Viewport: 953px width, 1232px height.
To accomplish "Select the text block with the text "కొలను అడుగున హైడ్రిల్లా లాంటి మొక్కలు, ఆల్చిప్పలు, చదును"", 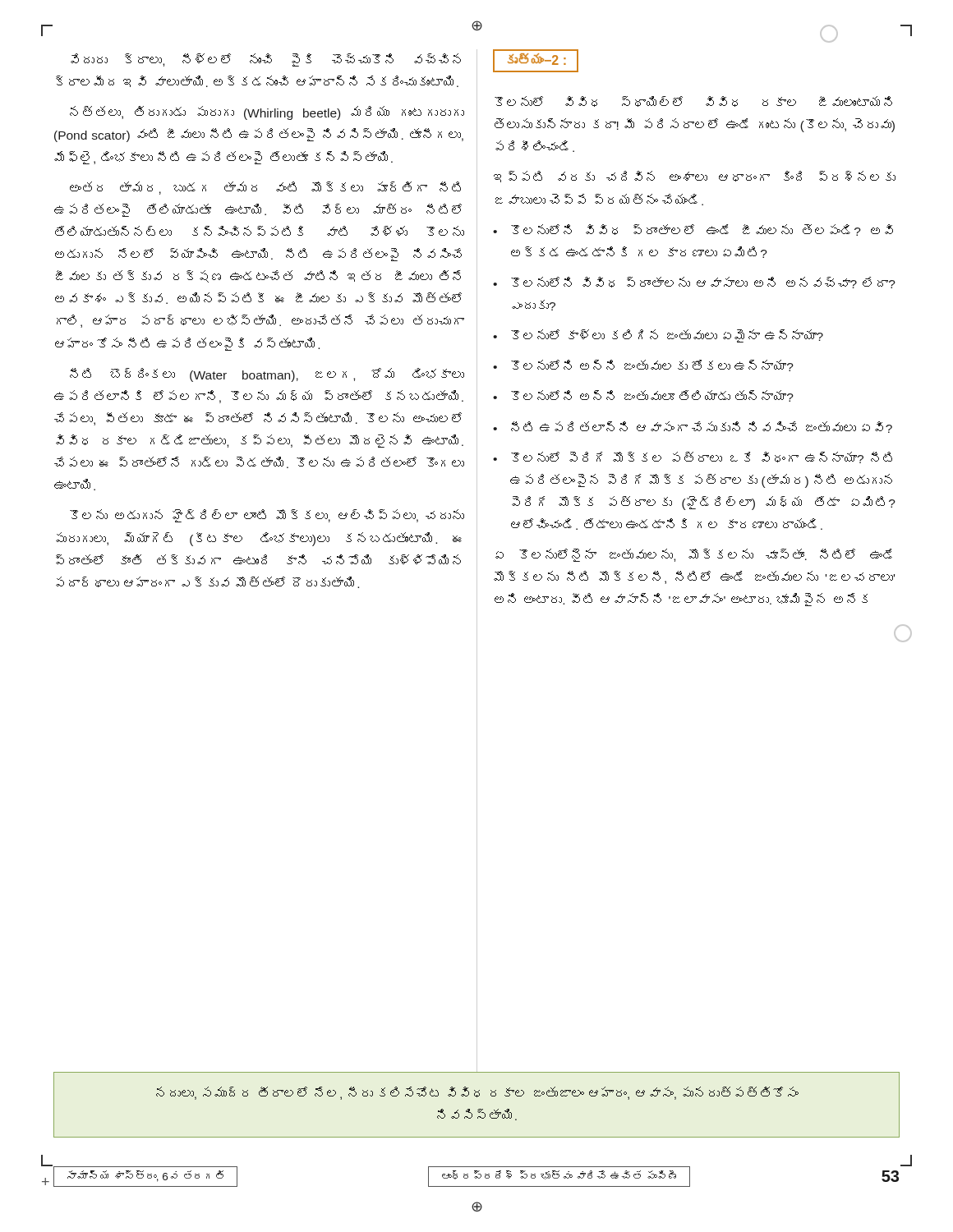I will click(x=259, y=550).
